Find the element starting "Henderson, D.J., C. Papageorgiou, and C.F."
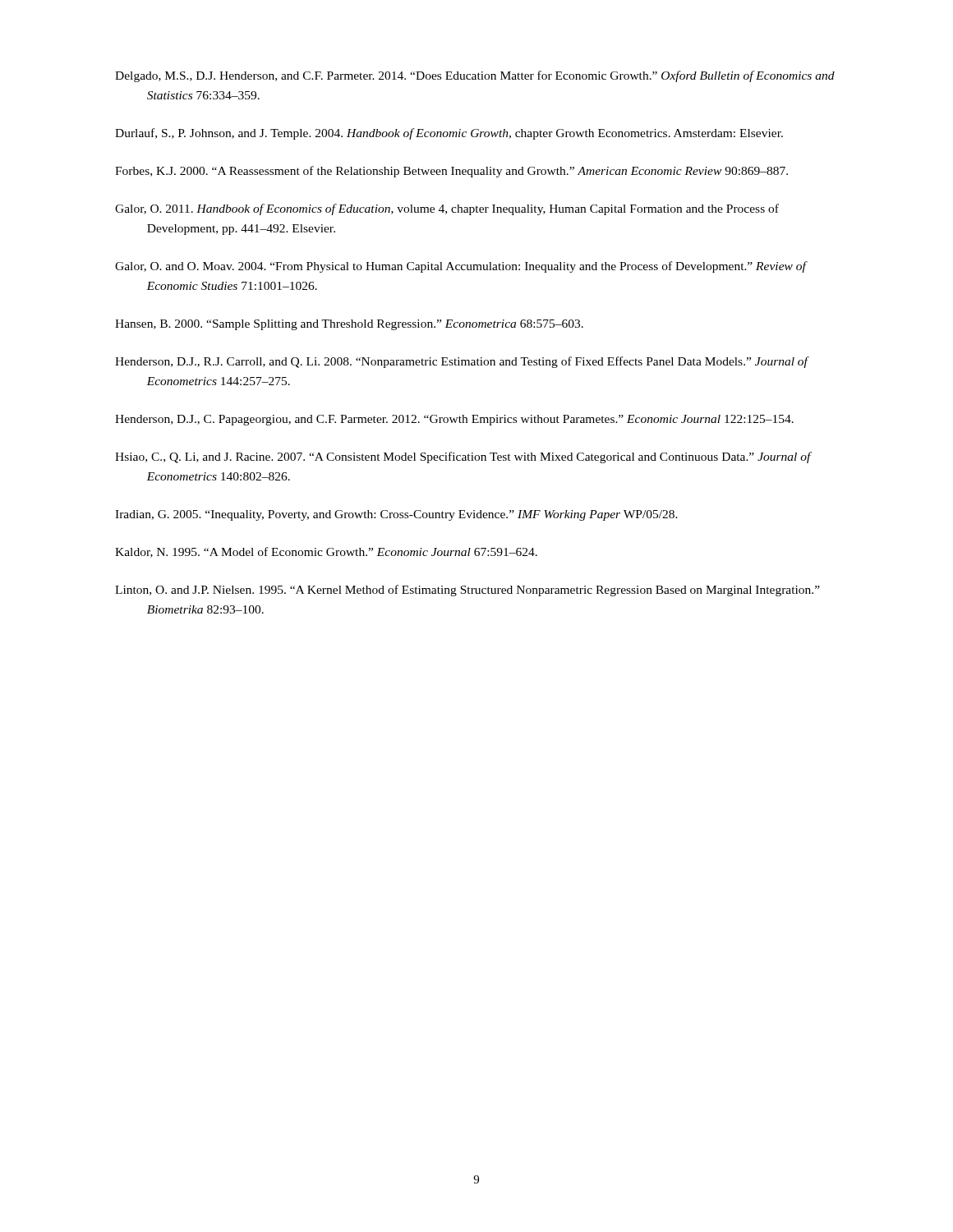This screenshot has height=1232, width=953. pyautogui.click(x=455, y=419)
